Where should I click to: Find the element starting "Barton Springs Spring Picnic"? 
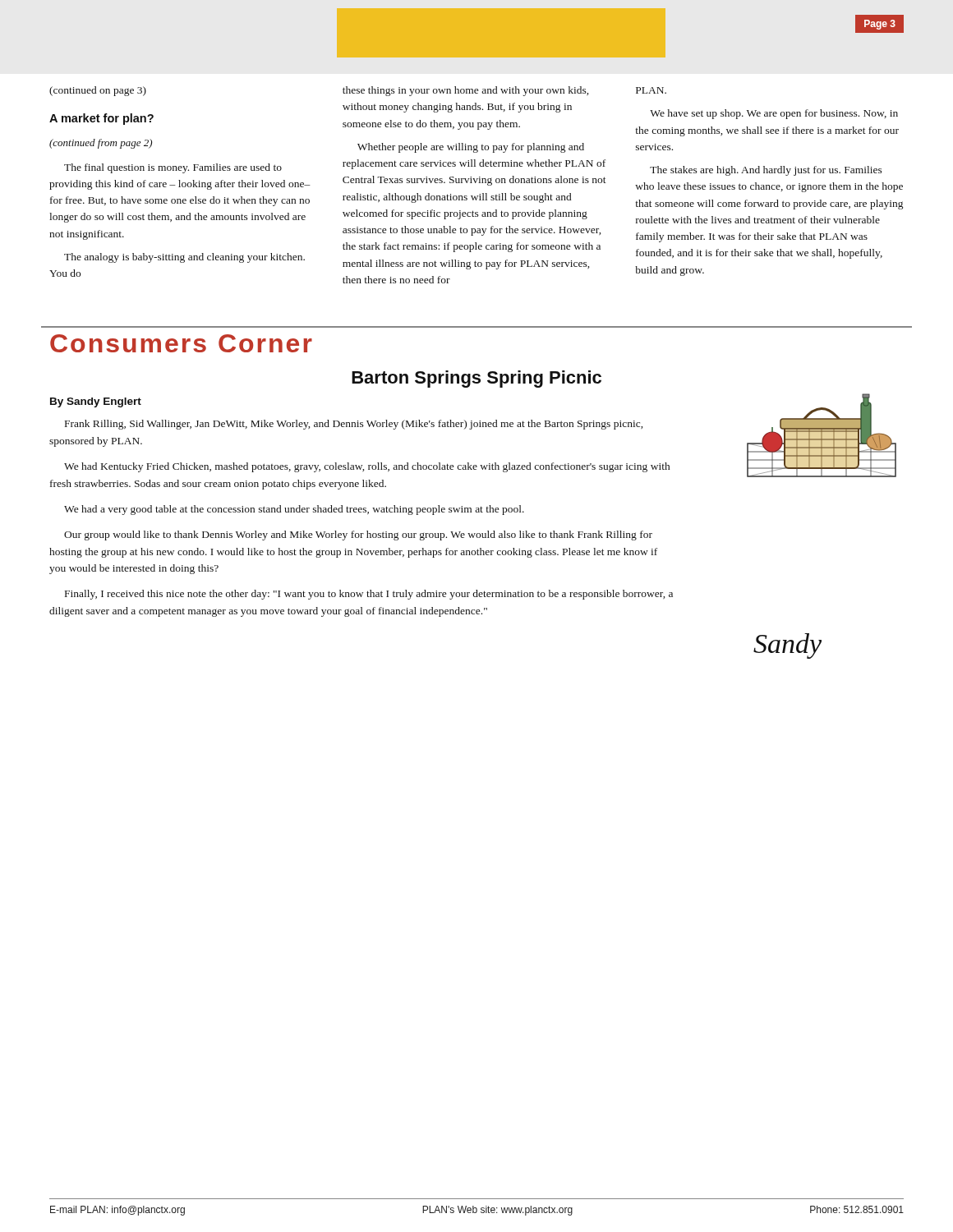[x=476, y=377]
